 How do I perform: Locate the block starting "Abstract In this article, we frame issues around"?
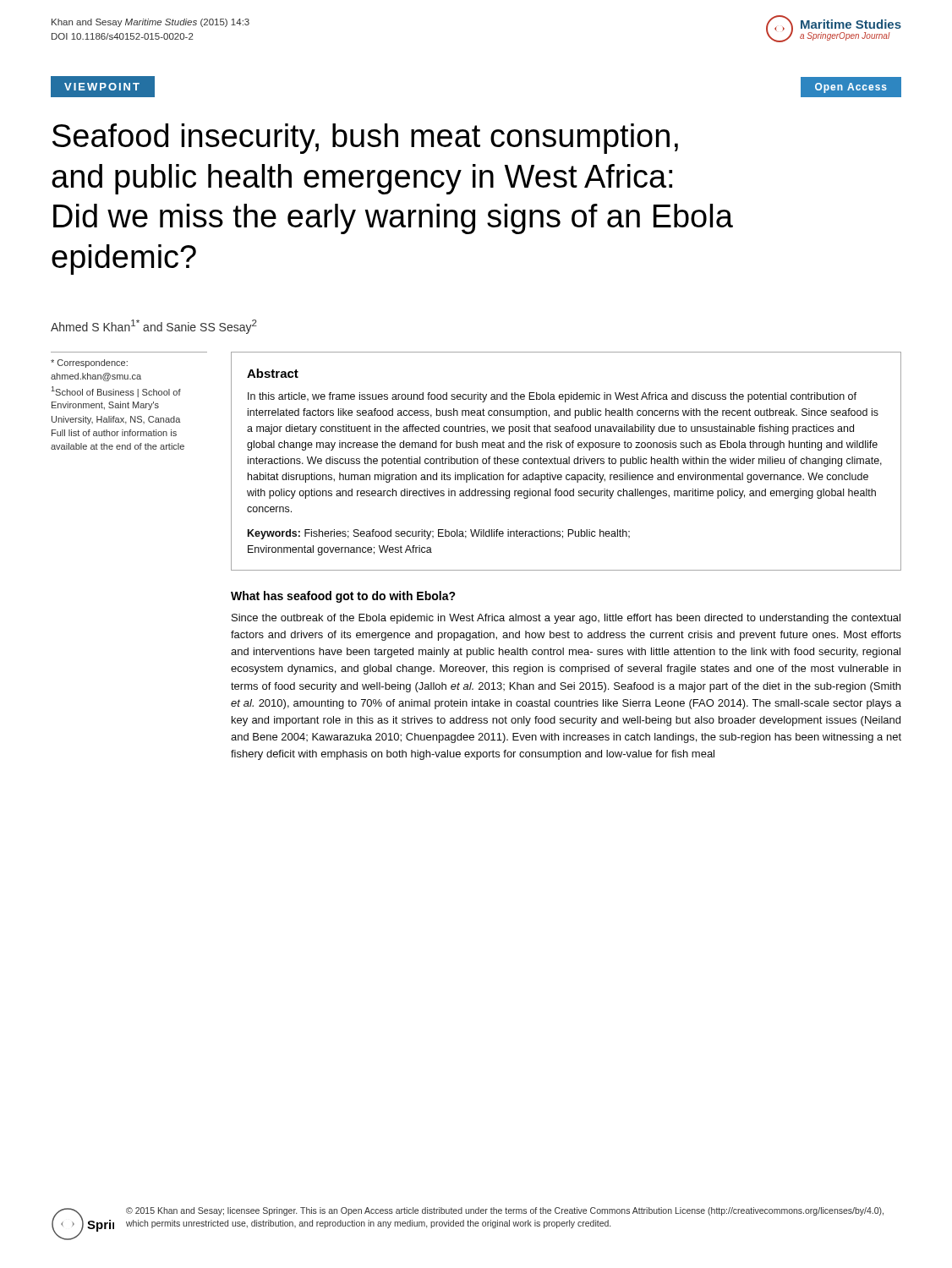pyautogui.click(x=566, y=462)
